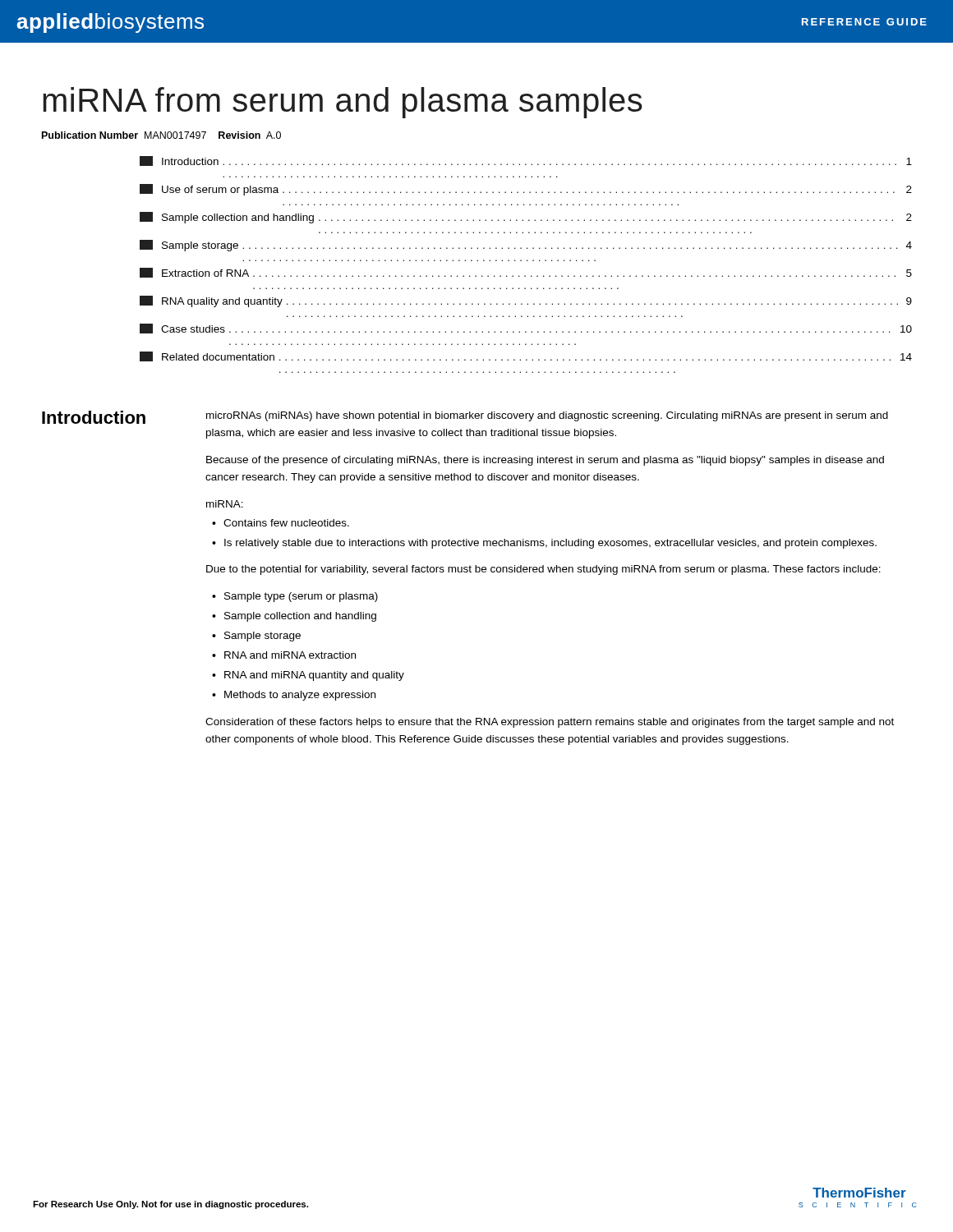Point to the block beginning "Is relatively stable"
Viewport: 953px width, 1232px height.
point(551,542)
